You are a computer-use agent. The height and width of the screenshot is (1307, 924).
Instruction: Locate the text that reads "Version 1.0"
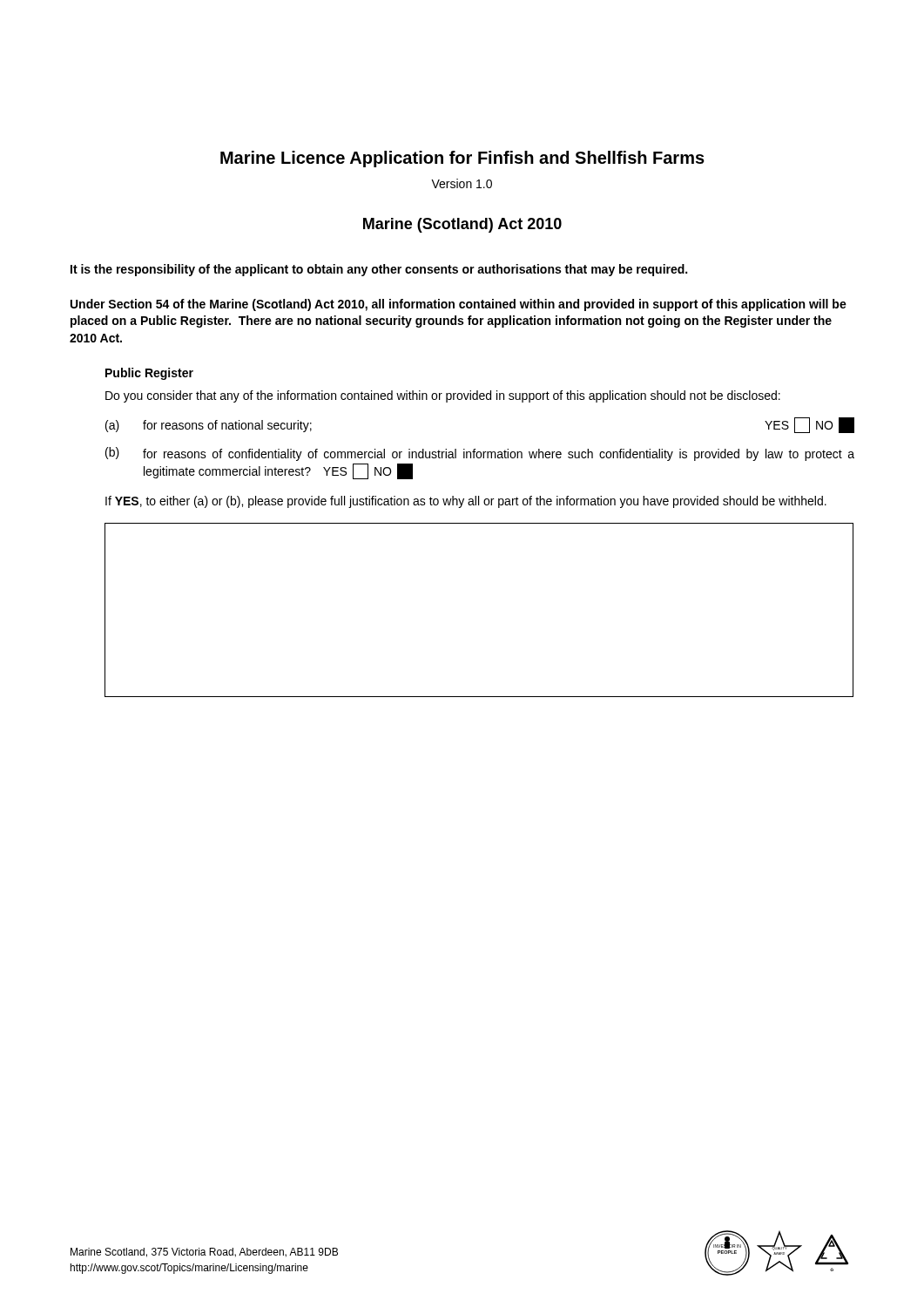coord(462,184)
